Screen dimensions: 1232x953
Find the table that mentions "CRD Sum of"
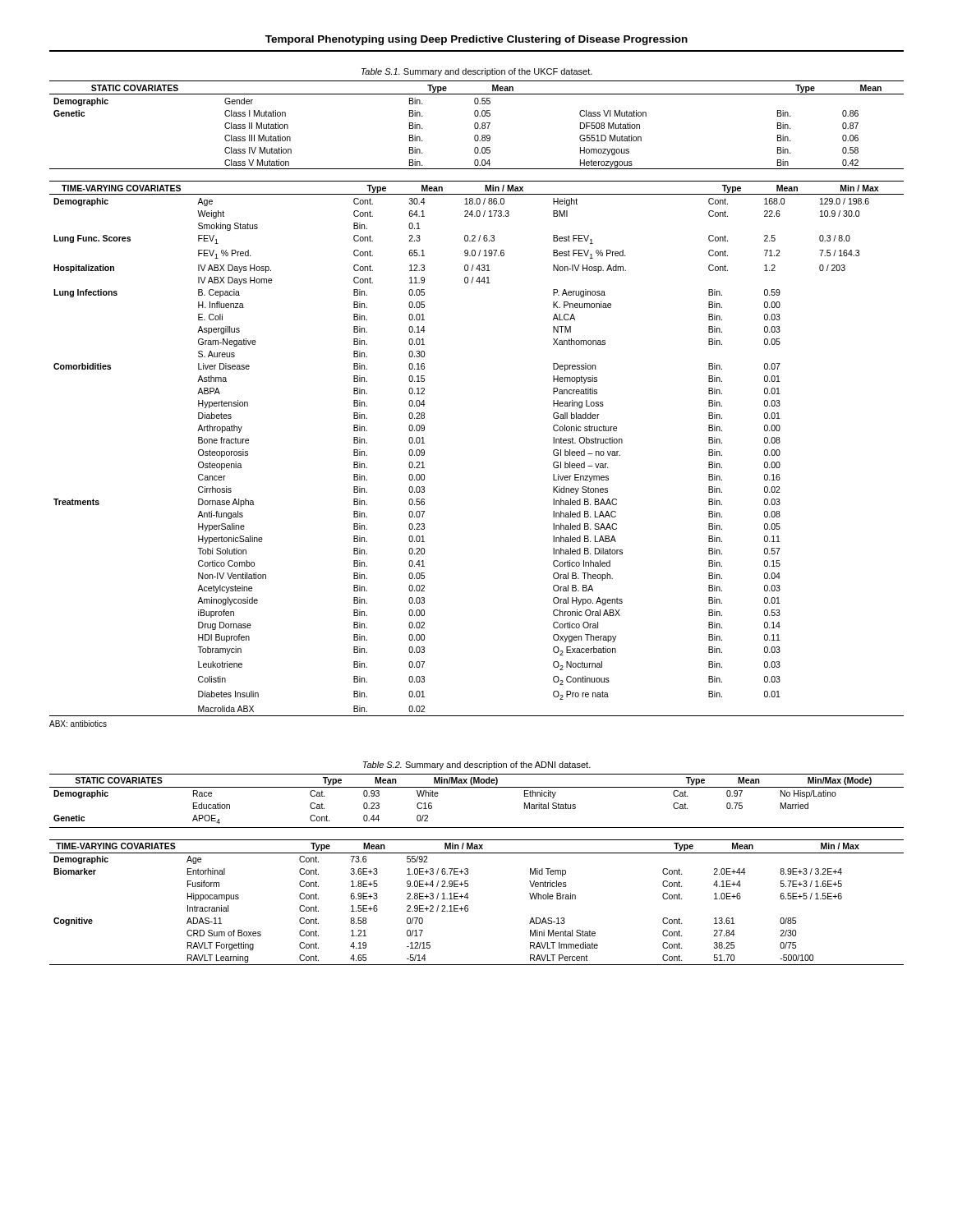coord(476,902)
